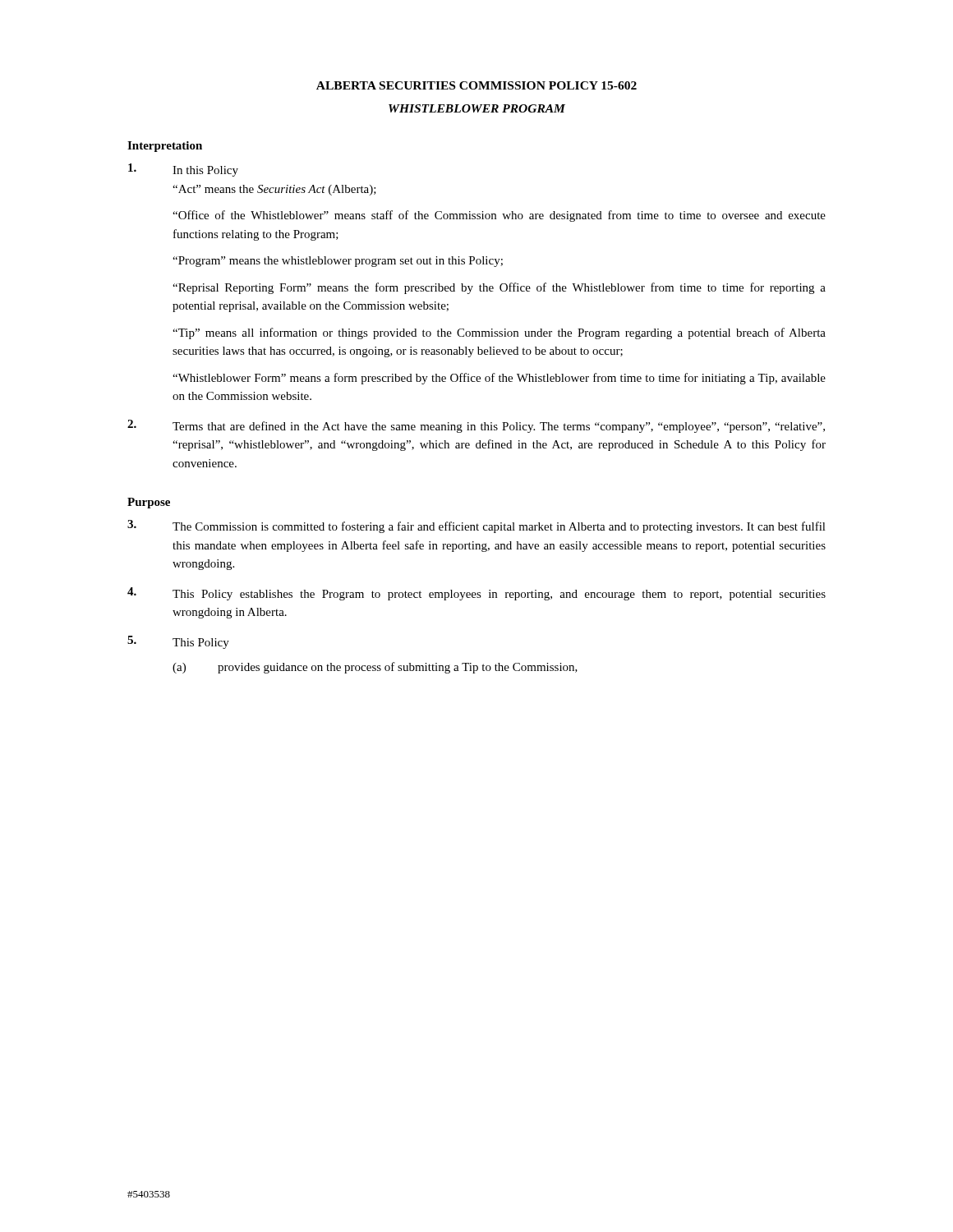The image size is (953, 1232).
Task: Locate the title
Action: pyautogui.click(x=476, y=97)
